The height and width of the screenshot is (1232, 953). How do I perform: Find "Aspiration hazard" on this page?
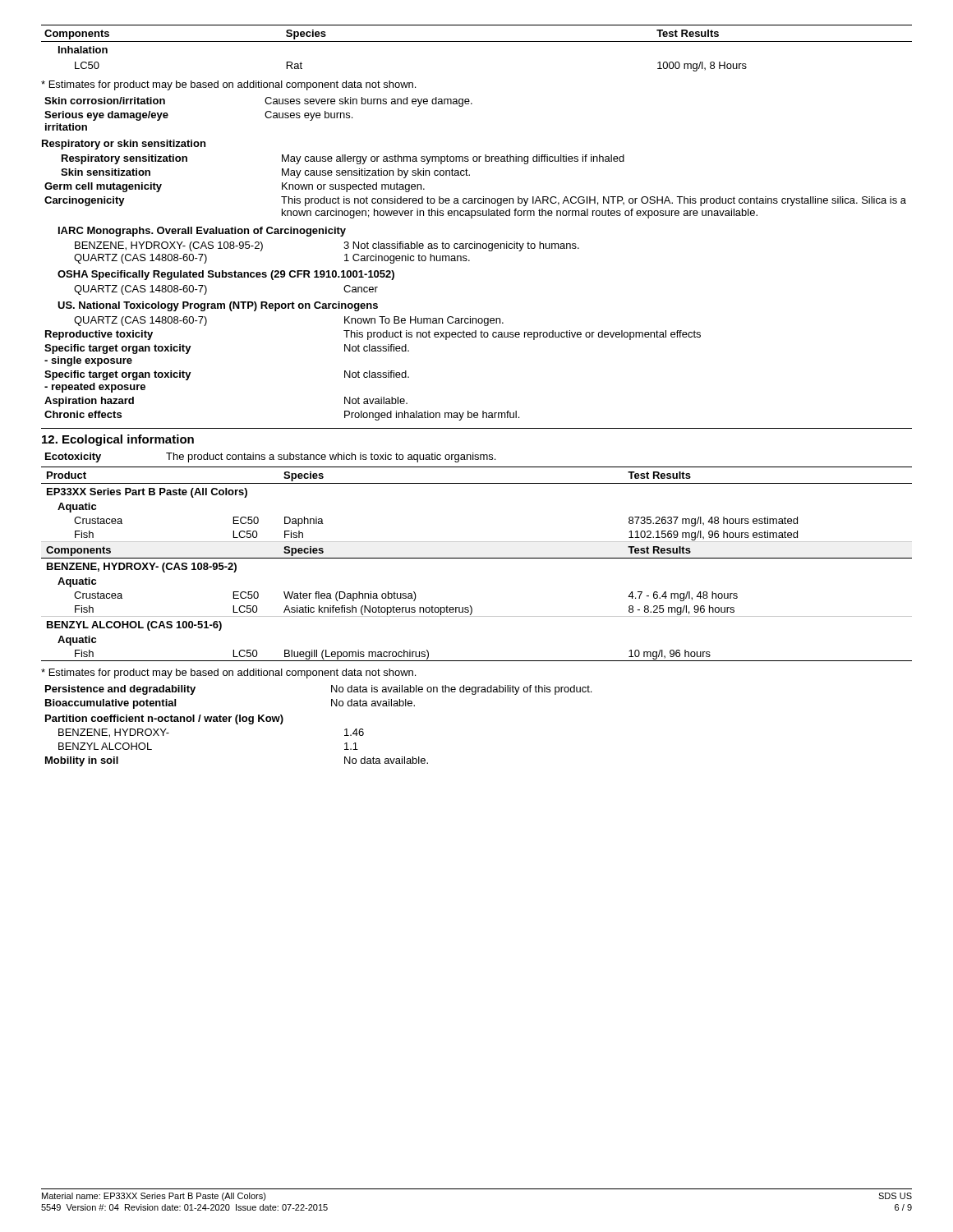[x=89, y=400]
